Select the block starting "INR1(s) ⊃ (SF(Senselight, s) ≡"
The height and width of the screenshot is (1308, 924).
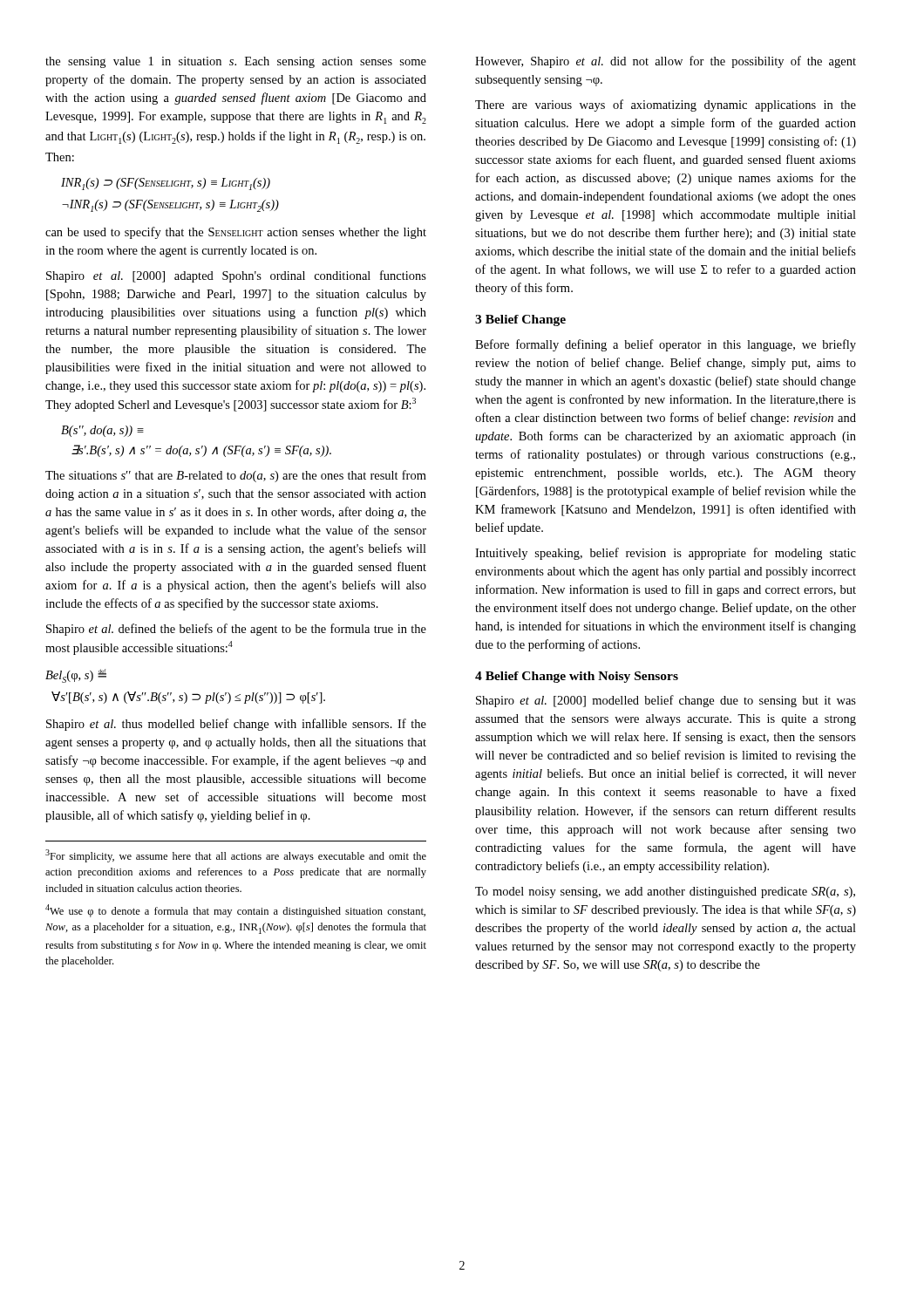(x=244, y=195)
